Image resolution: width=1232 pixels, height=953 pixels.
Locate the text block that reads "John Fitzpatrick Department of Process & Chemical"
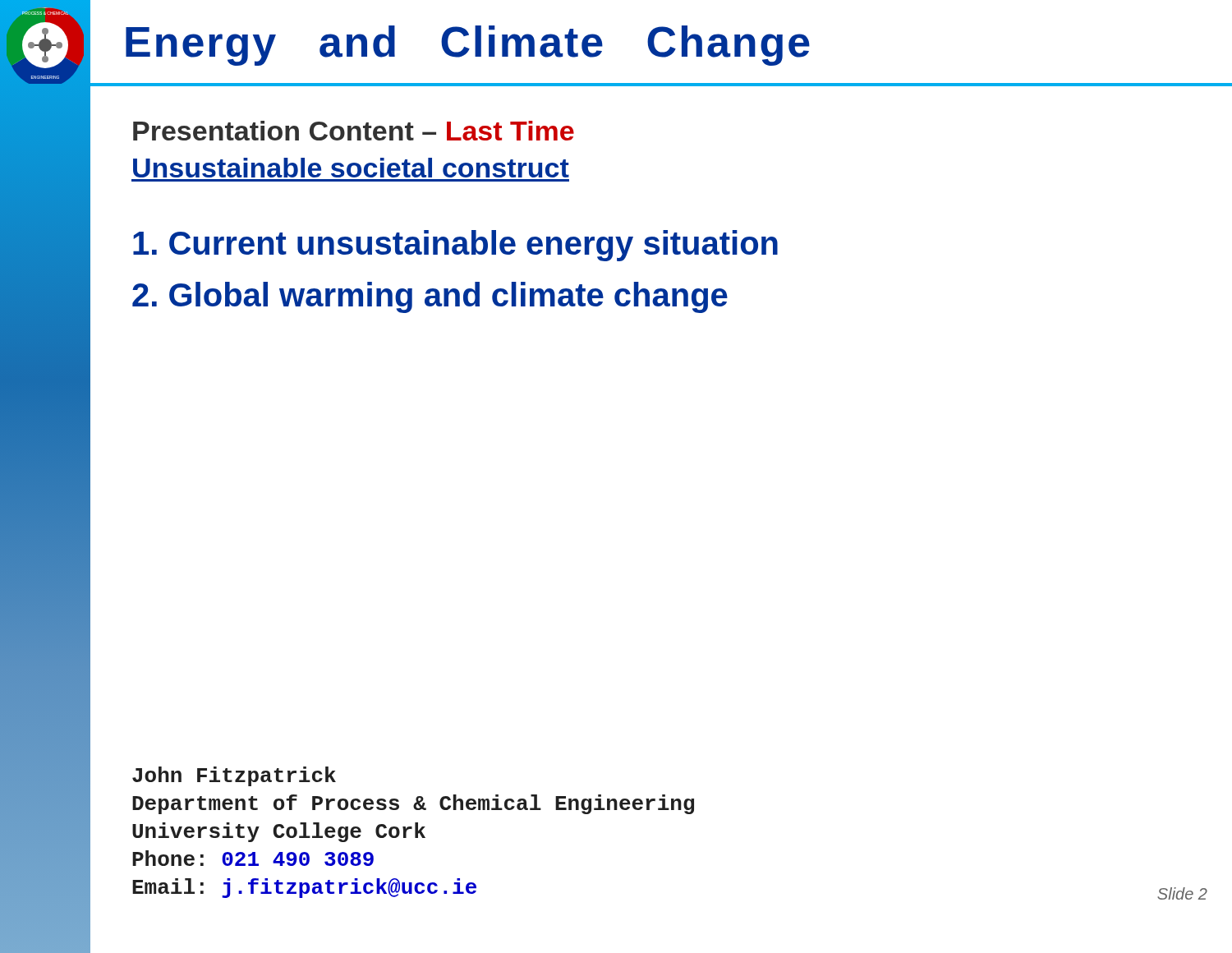[234, 776]
